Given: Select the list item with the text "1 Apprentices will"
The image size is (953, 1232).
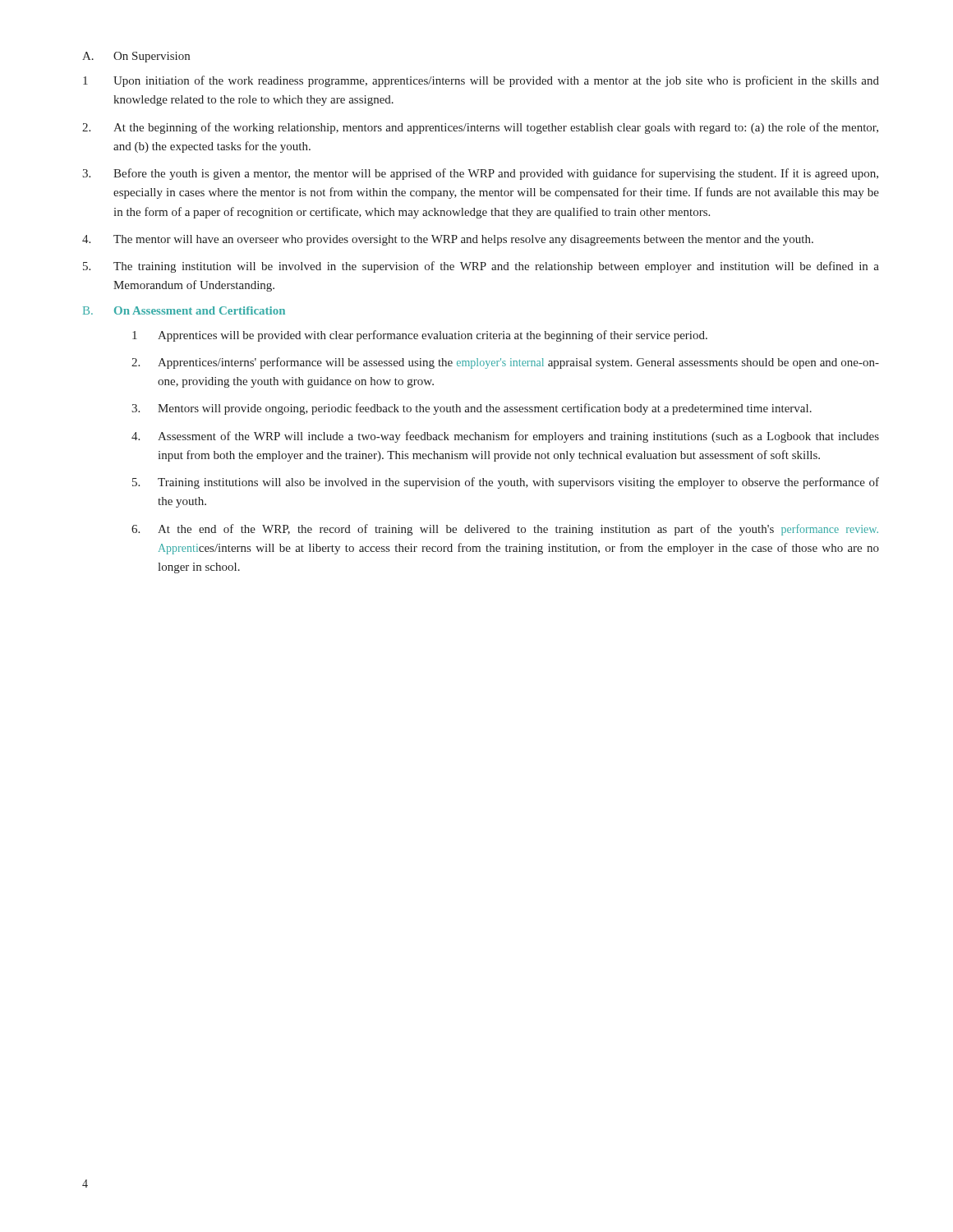Looking at the screenshot, I should click(505, 335).
